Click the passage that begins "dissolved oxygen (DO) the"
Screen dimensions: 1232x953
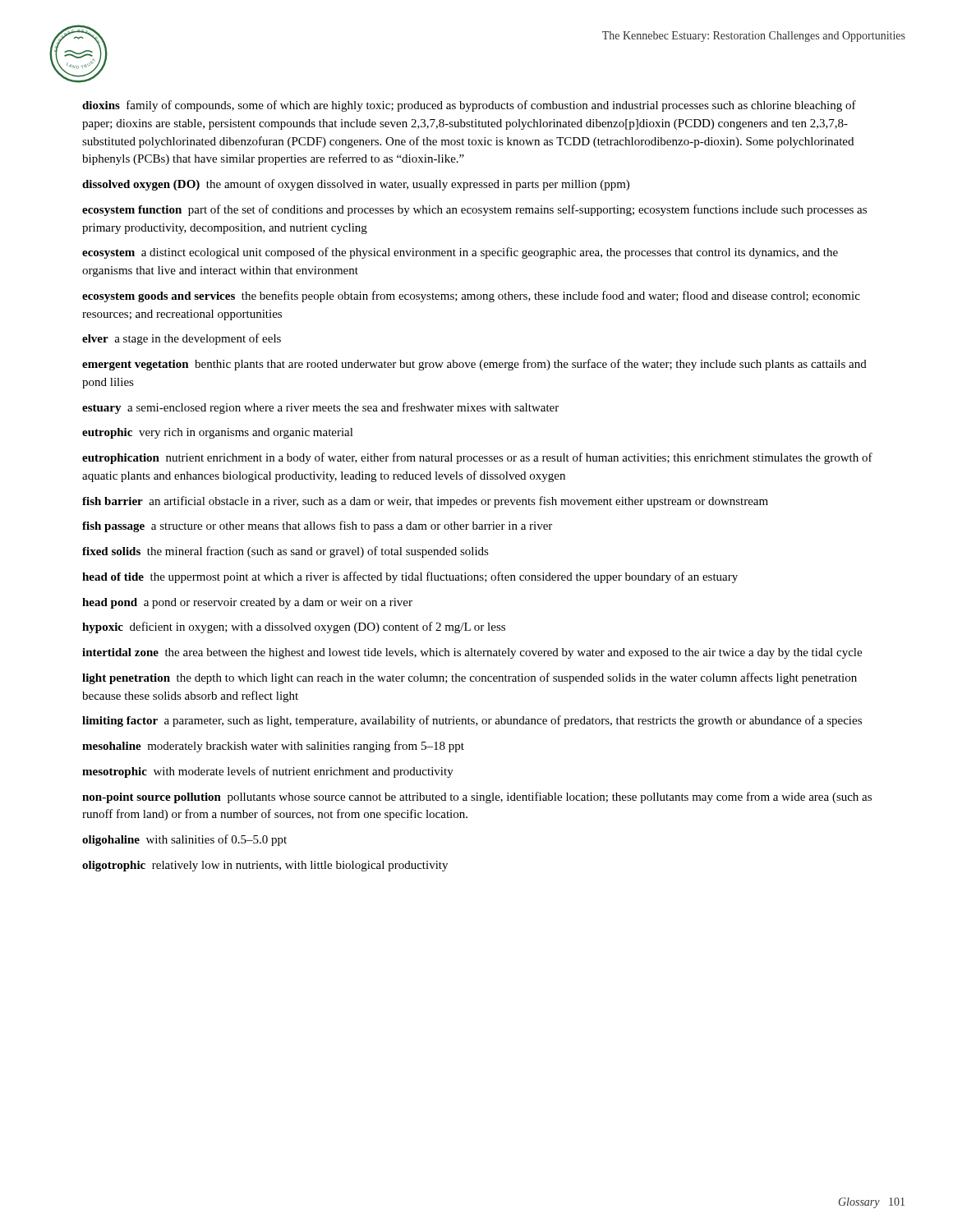[x=356, y=184]
